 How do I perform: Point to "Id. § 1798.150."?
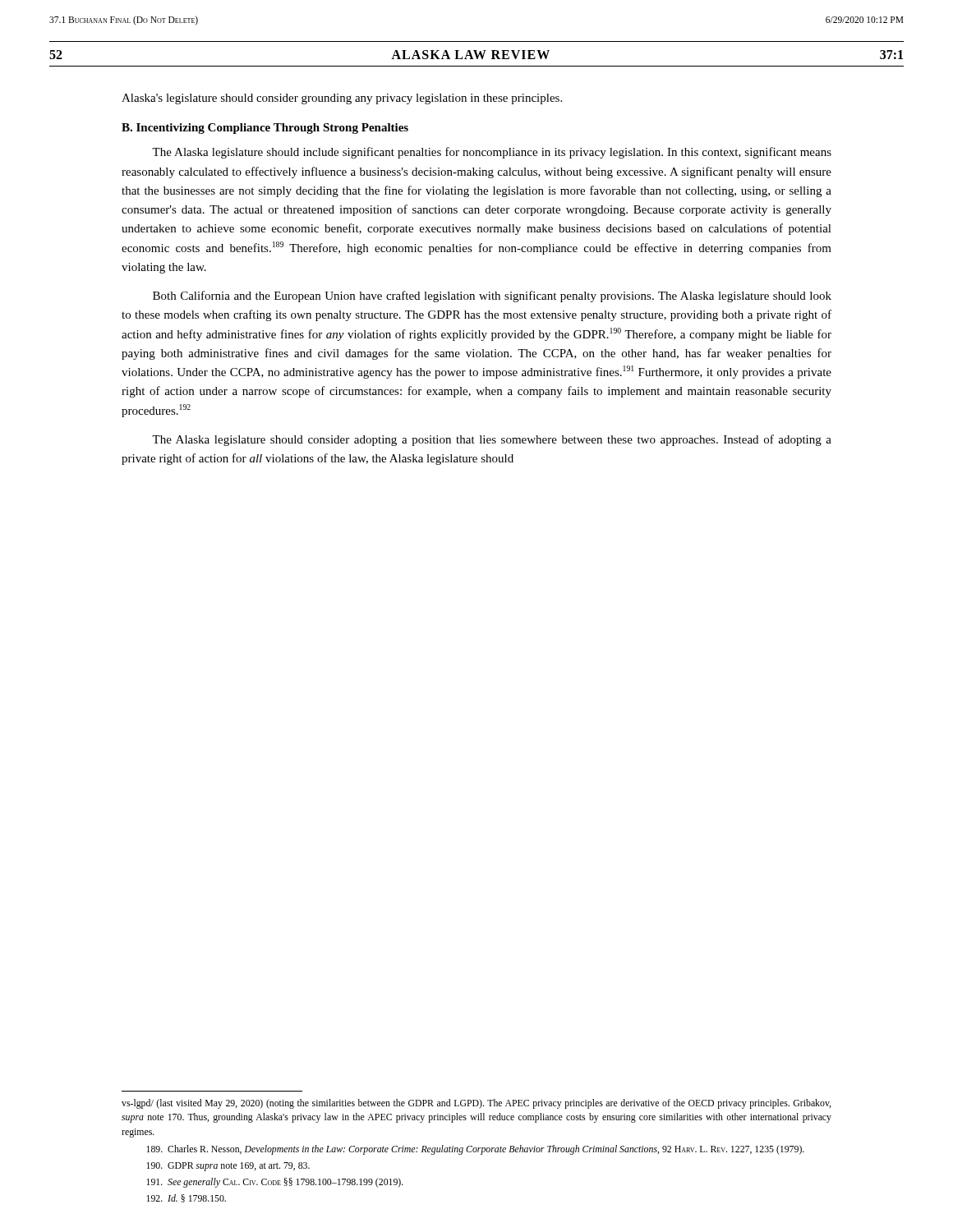click(x=186, y=1198)
